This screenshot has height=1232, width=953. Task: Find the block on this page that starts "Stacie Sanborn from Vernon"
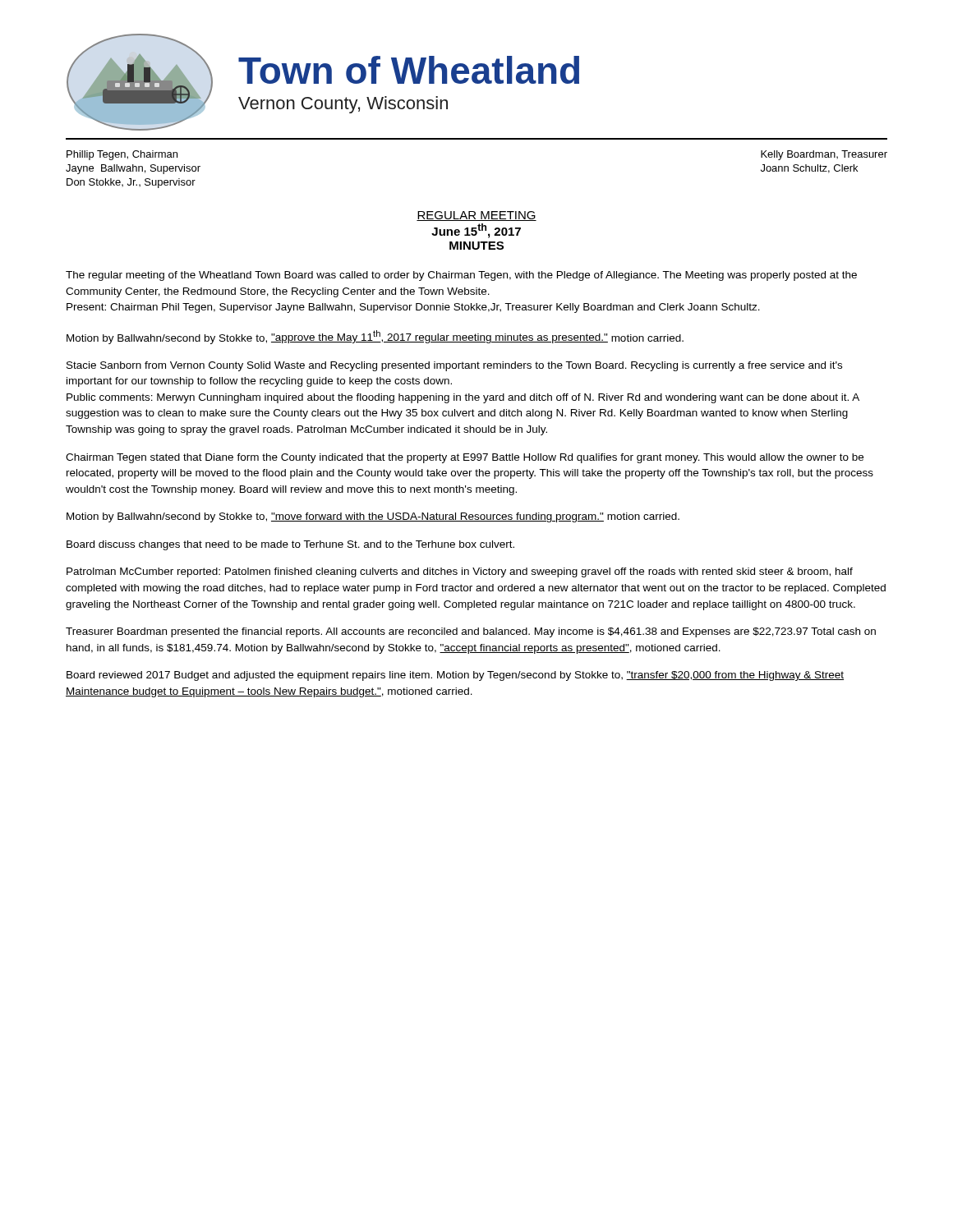(462, 397)
